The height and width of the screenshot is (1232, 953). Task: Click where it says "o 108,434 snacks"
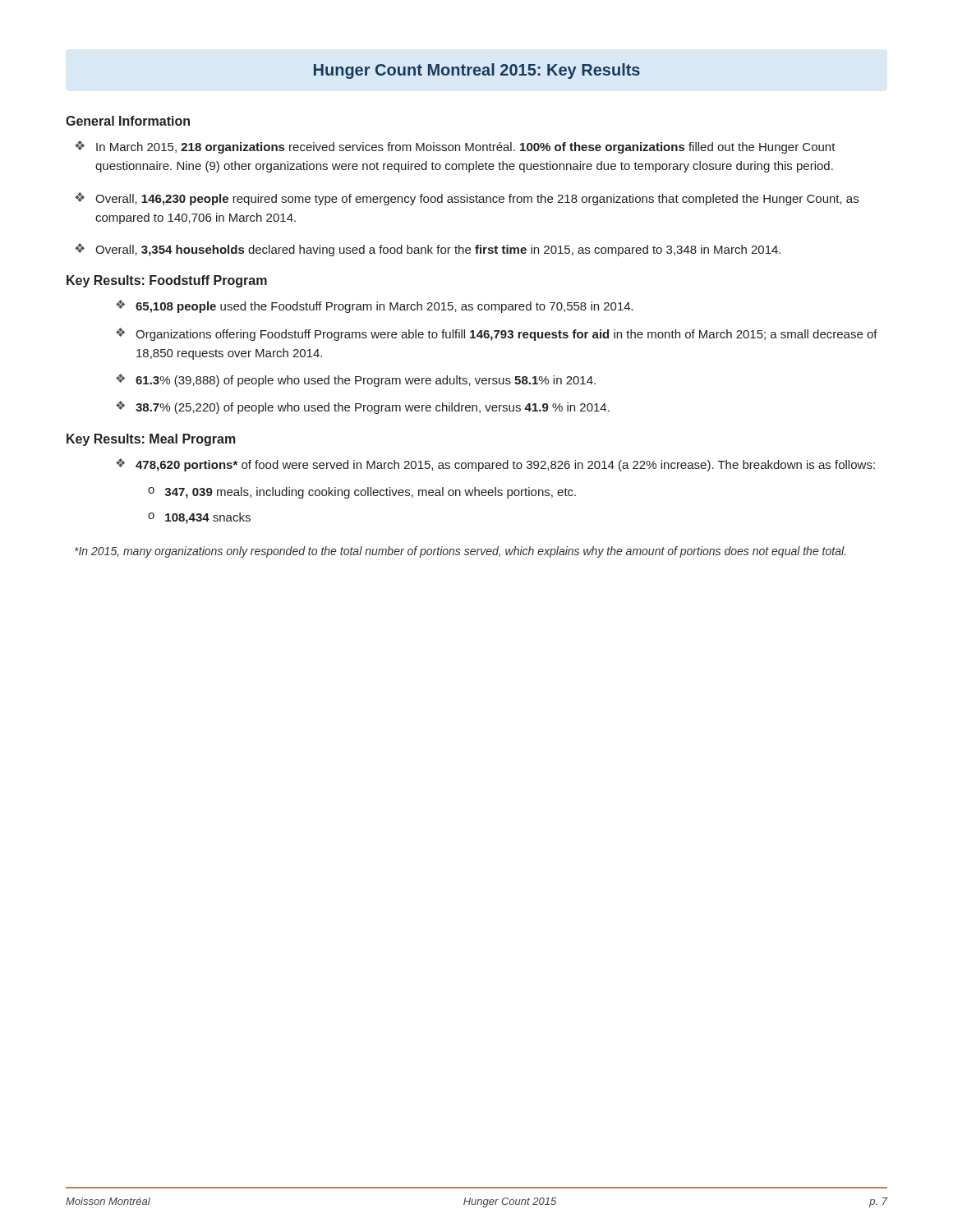pos(199,518)
